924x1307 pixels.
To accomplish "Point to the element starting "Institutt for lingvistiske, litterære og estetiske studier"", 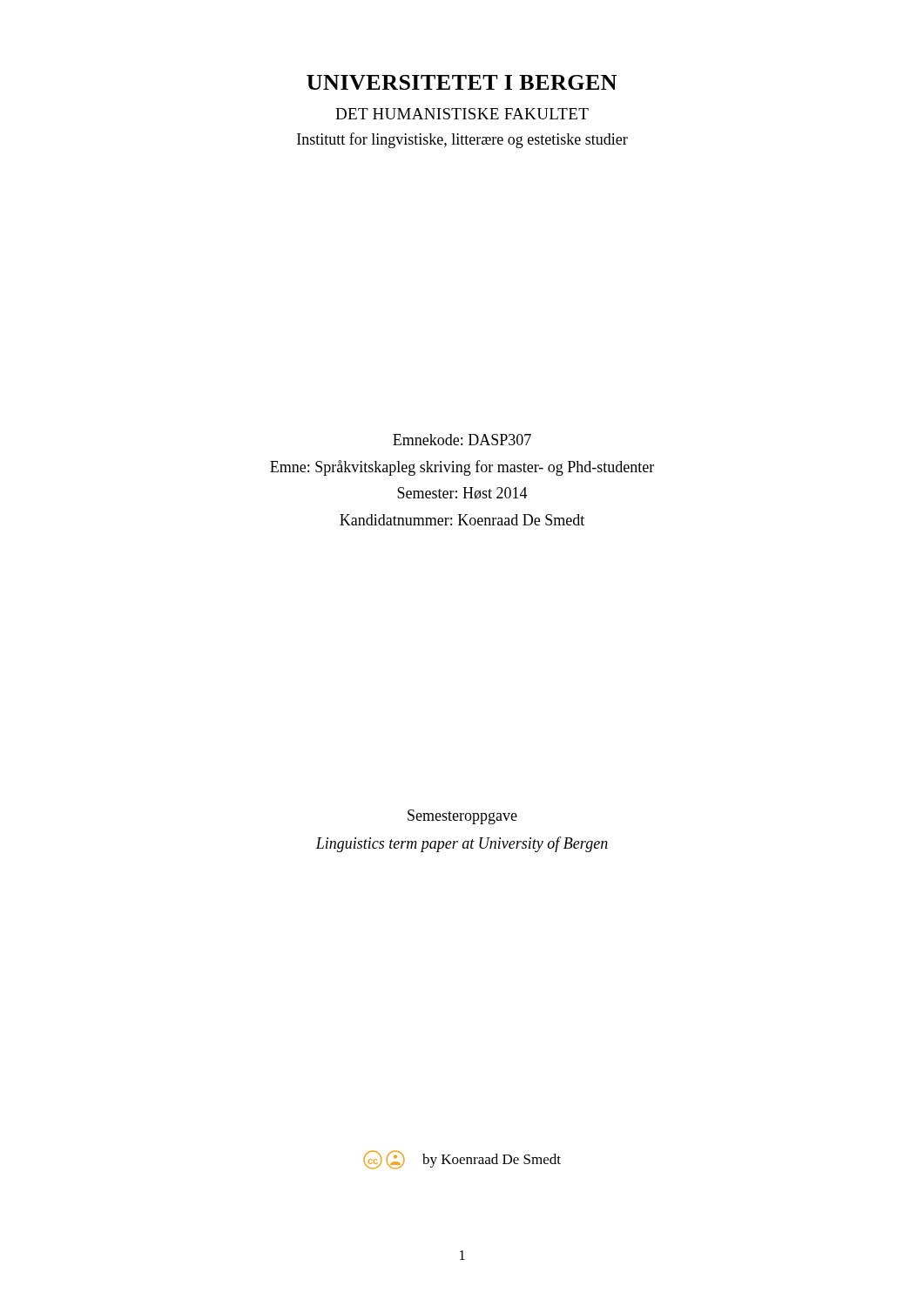I will 462,139.
